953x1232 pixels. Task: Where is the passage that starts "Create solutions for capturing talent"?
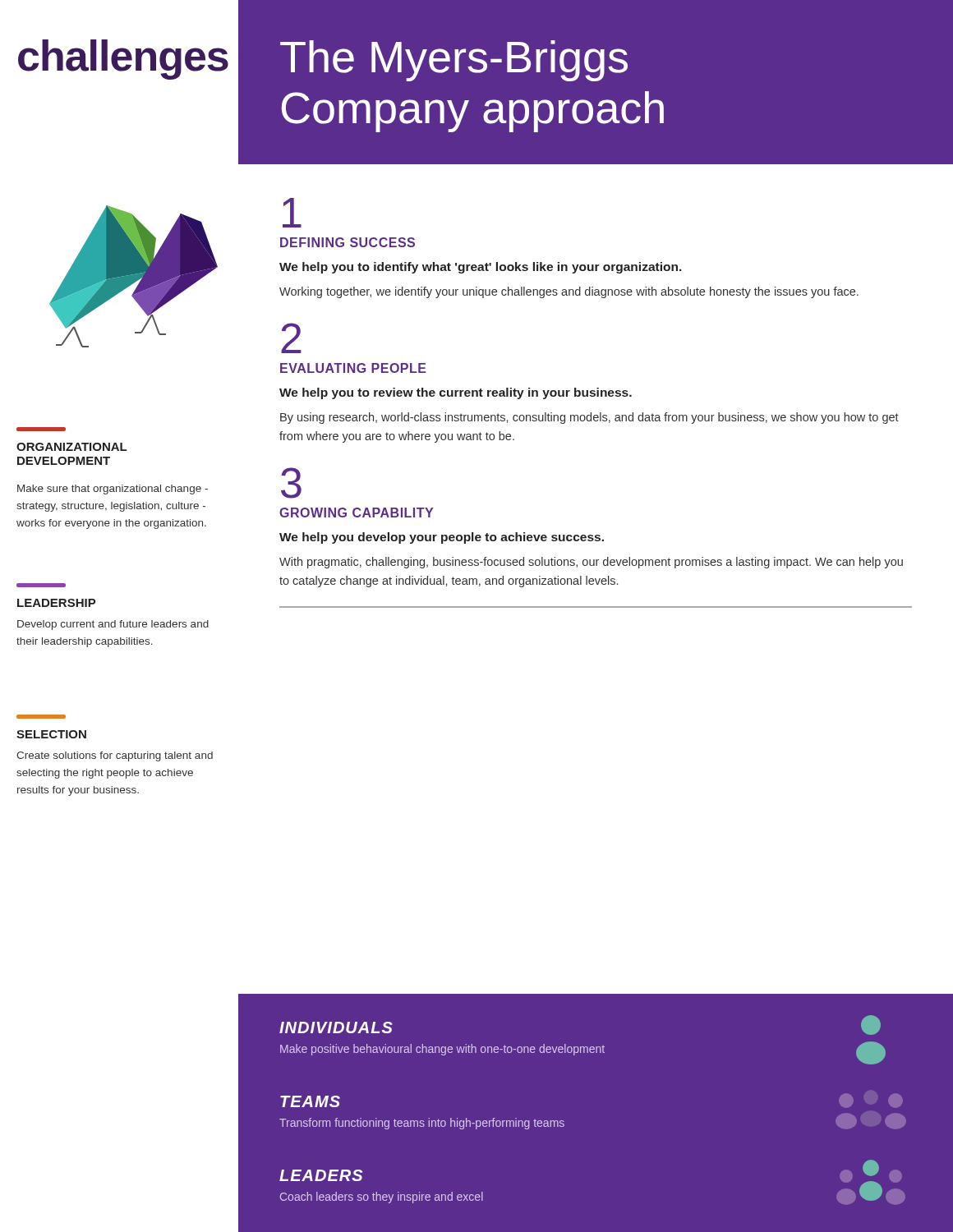(x=115, y=772)
